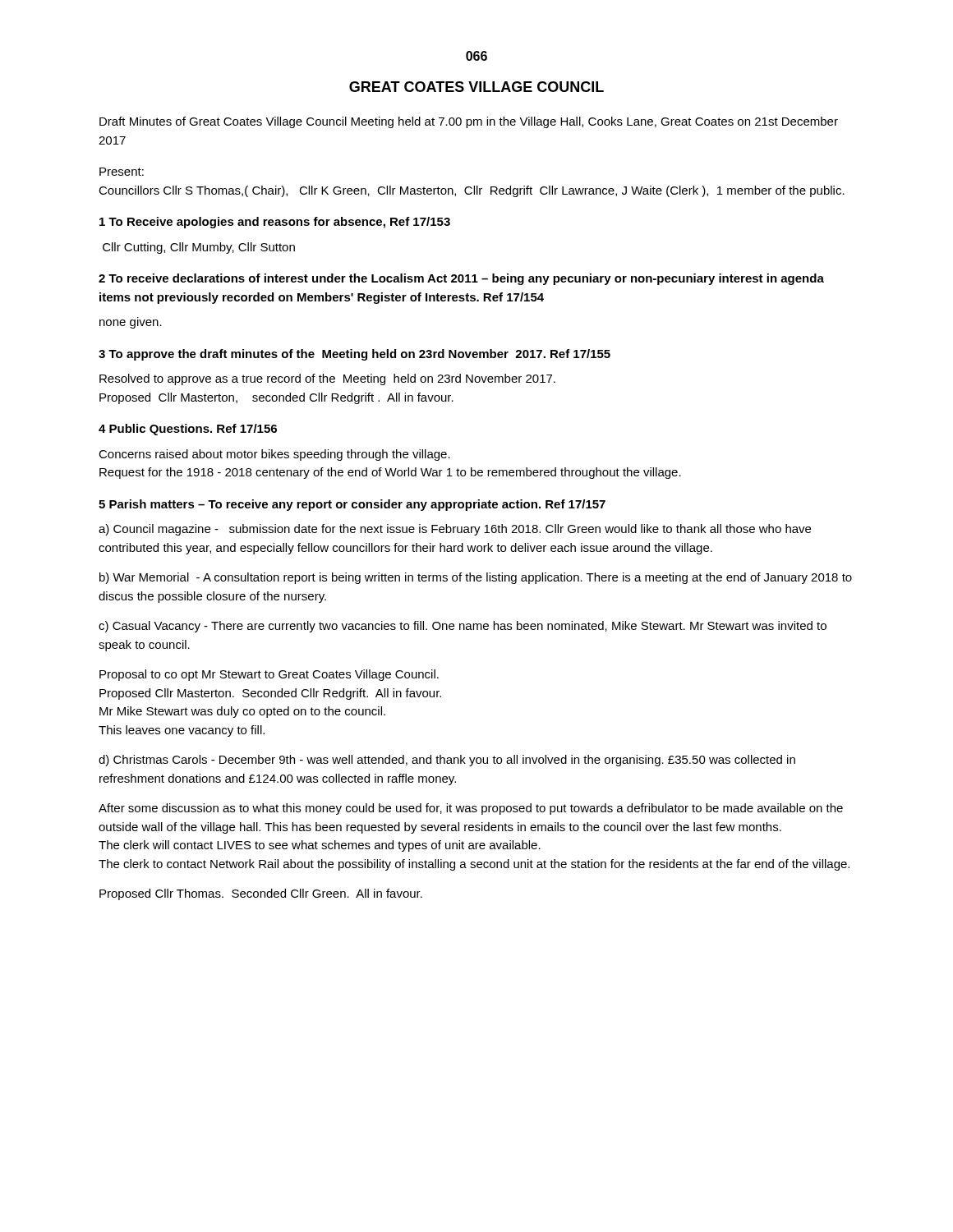The image size is (953, 1232).
Task: Locate the block of text that opens with "Concerns raised about"
Action: tap(390, 463)
